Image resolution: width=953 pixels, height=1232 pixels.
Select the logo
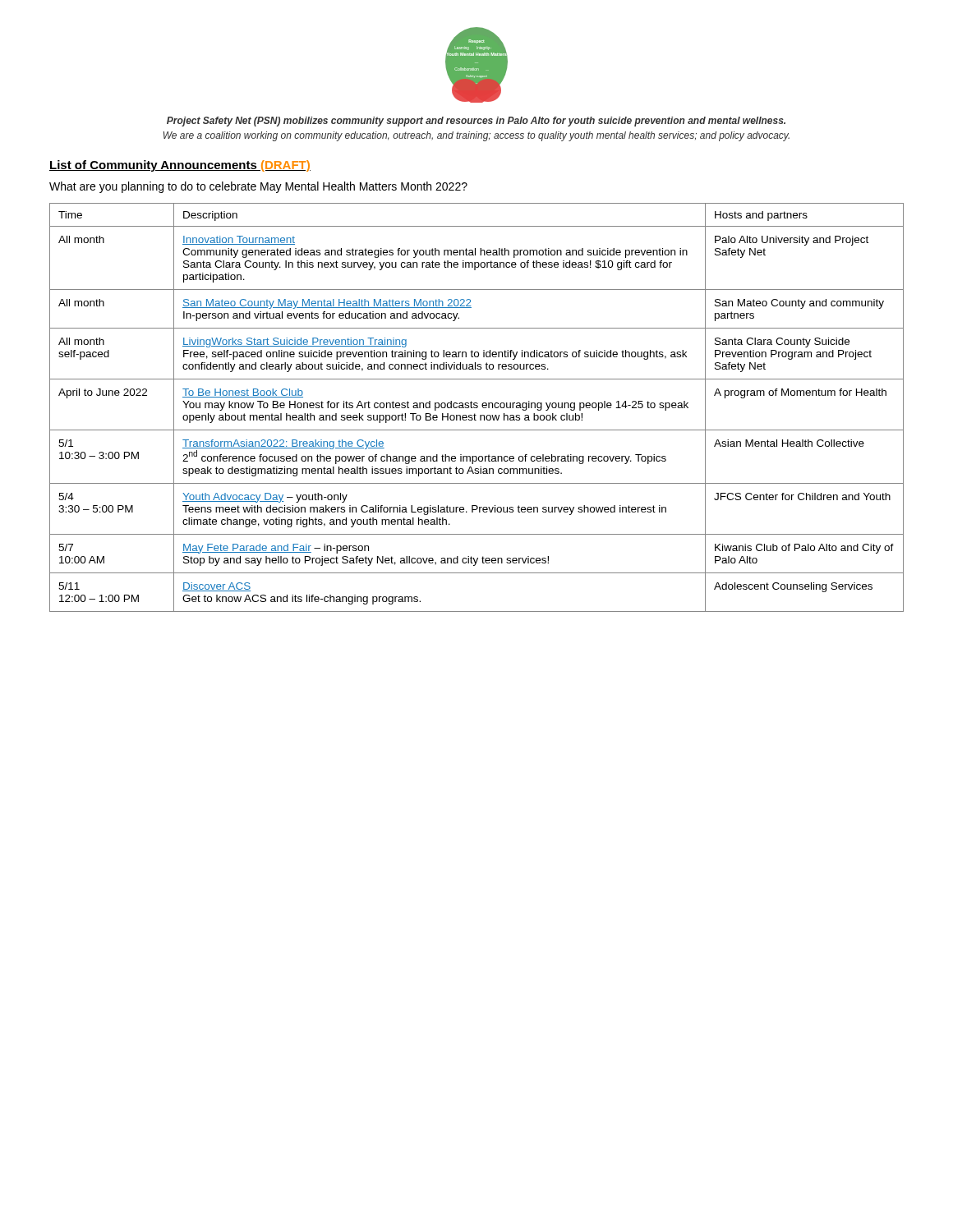pyautogui.click(x=476, y=65)
